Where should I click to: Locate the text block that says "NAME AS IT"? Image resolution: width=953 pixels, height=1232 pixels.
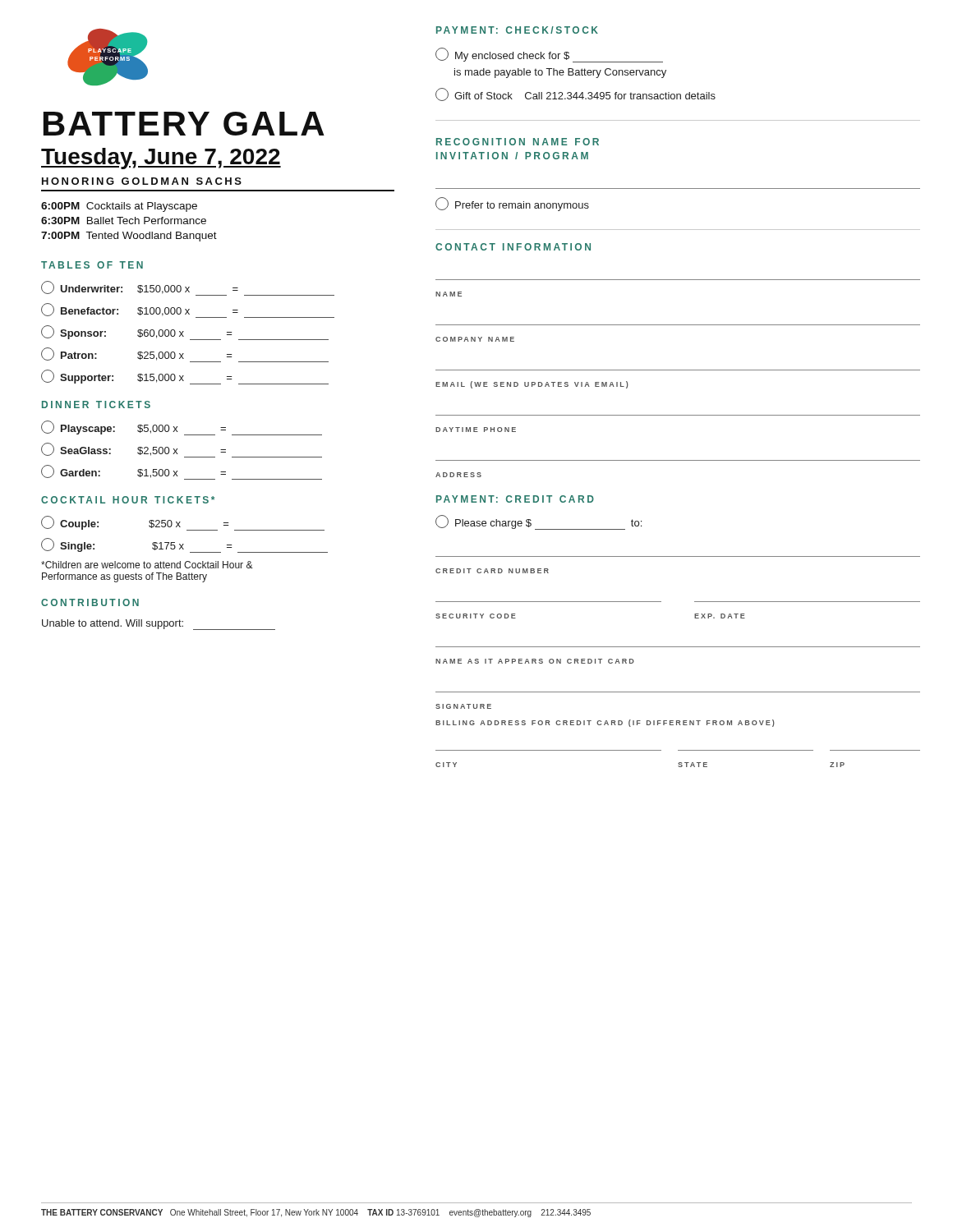click(536, 661)
